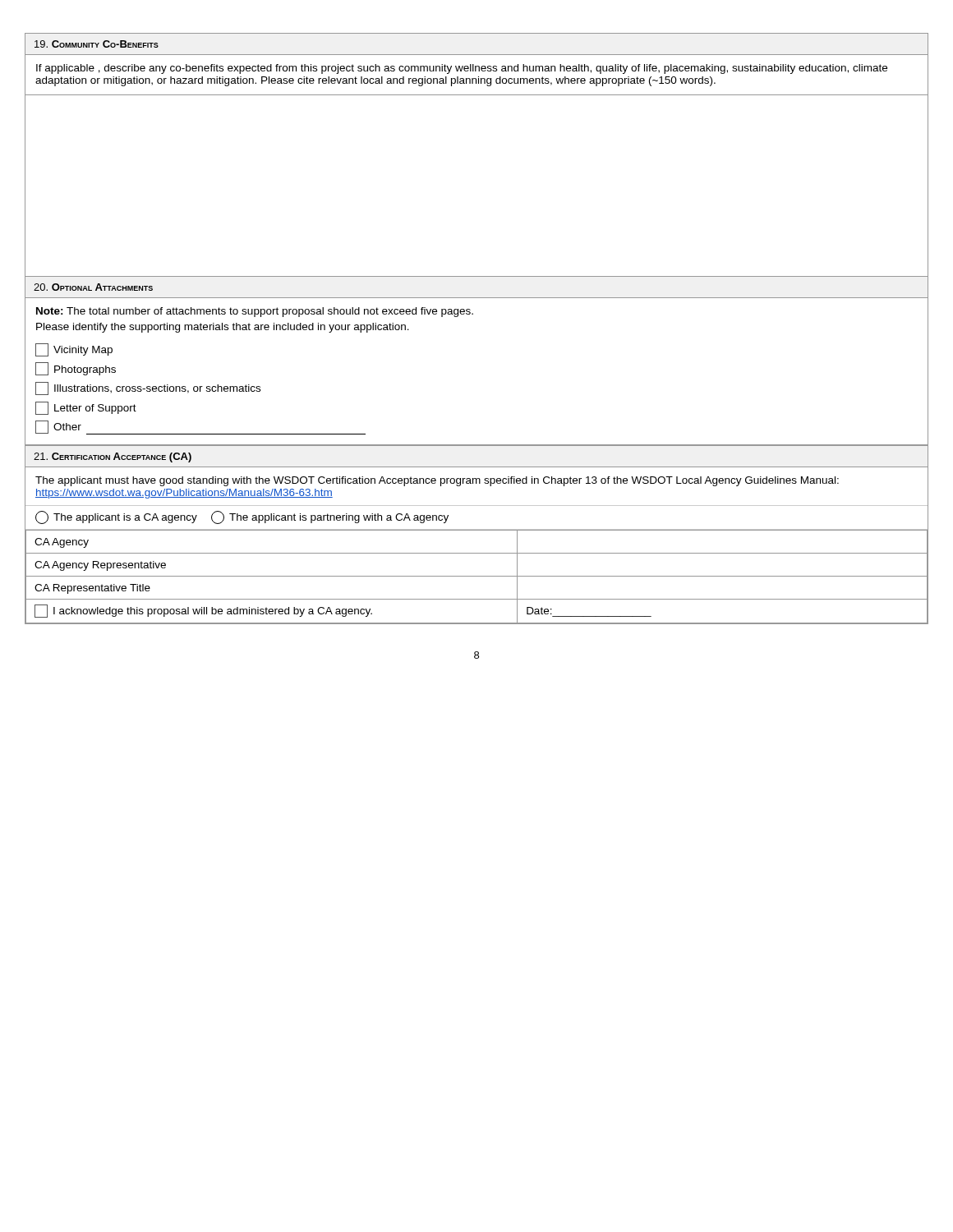This screenshot has width=953, height=1232.
Task: Point to the passage starting "Illustrations, cross-sections, or schematics"
Action: (x=148, y=389)
